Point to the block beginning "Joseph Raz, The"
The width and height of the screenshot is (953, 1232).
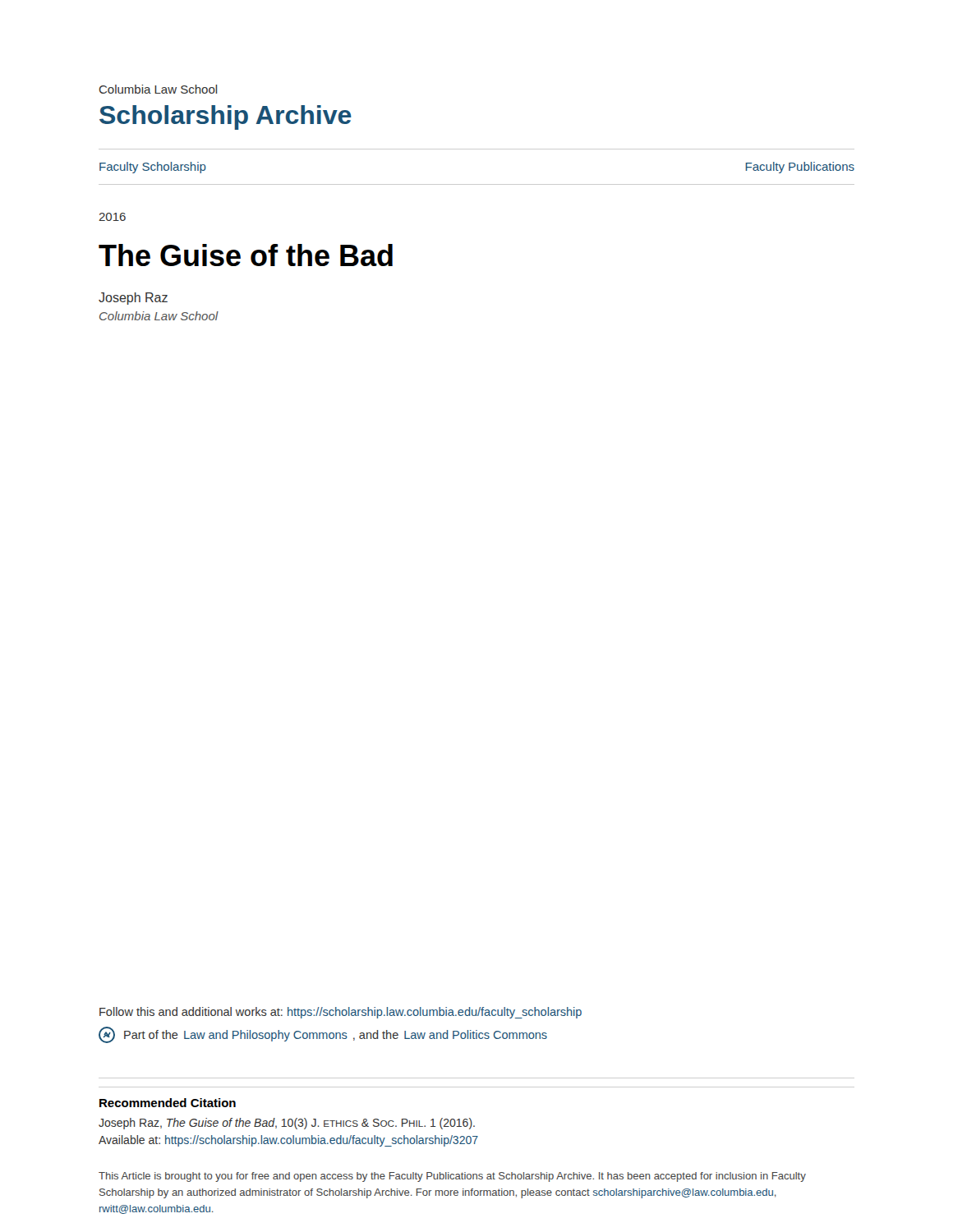[x=288, y=1131]
